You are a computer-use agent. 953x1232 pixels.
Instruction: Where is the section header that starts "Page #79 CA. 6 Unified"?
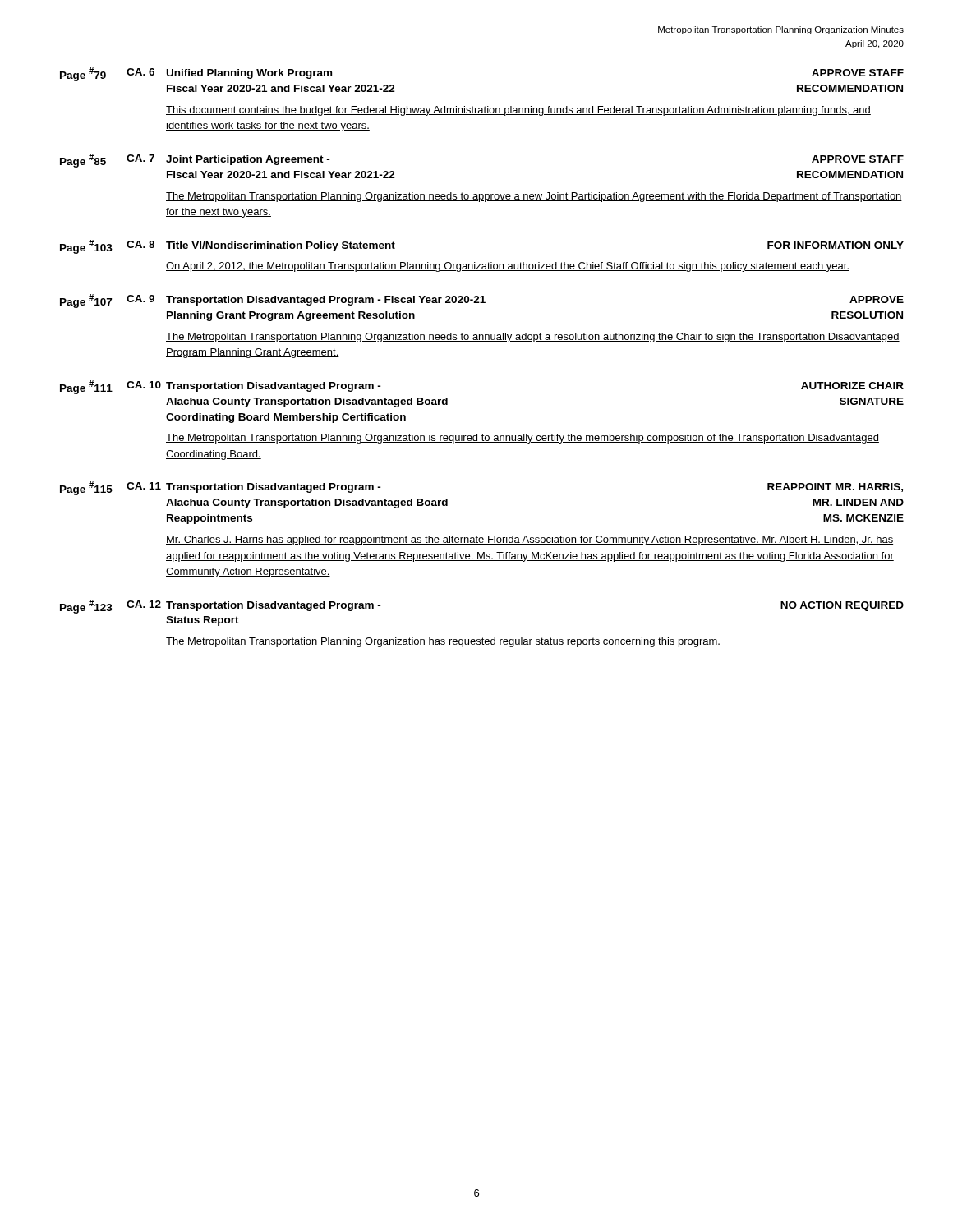coord(83,74)
